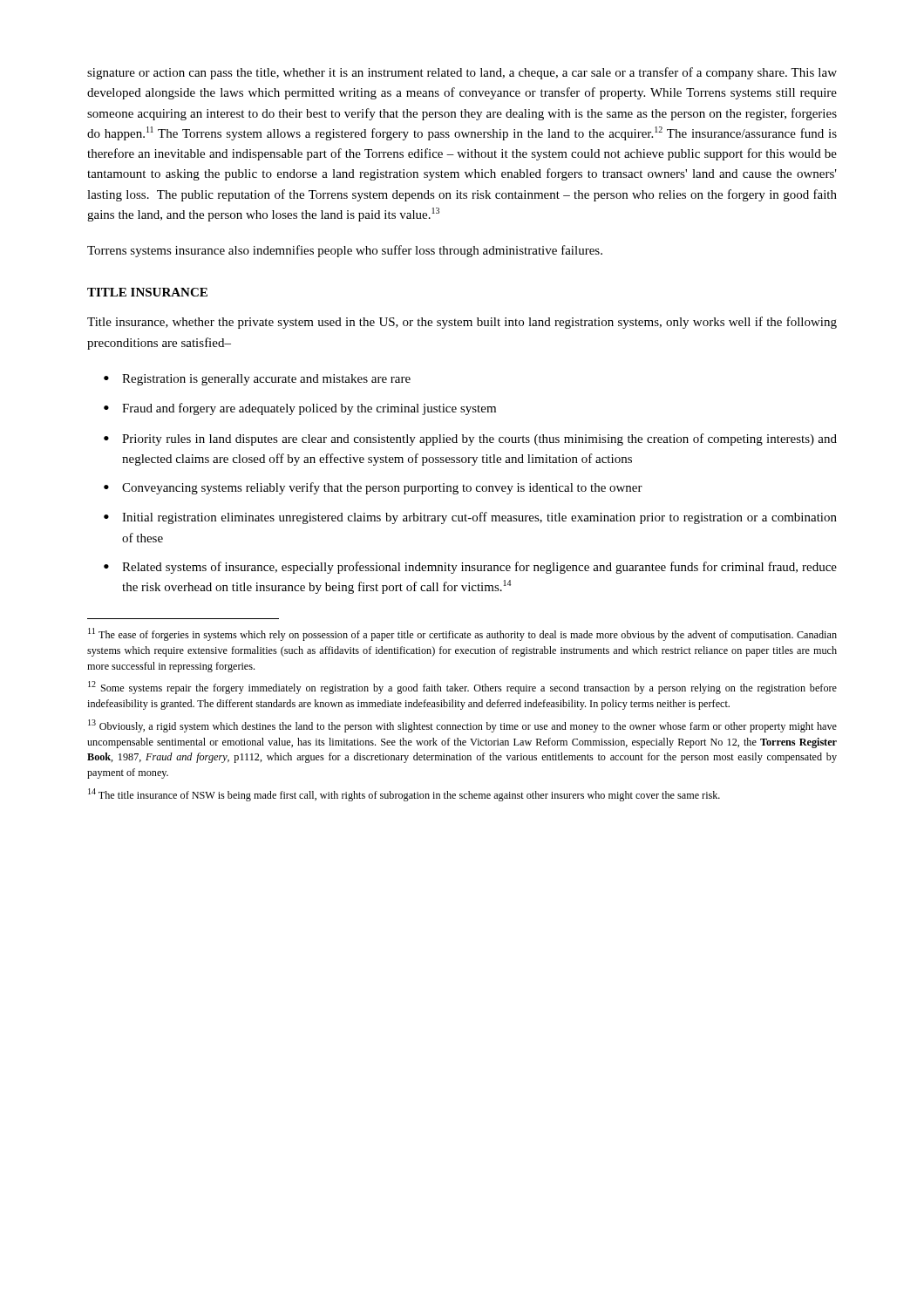Screen dimensions: 1308x924
Task: Locate the block of text that opens with "13 Obviously, a rigid system which destines"
Action: point(462,749)
